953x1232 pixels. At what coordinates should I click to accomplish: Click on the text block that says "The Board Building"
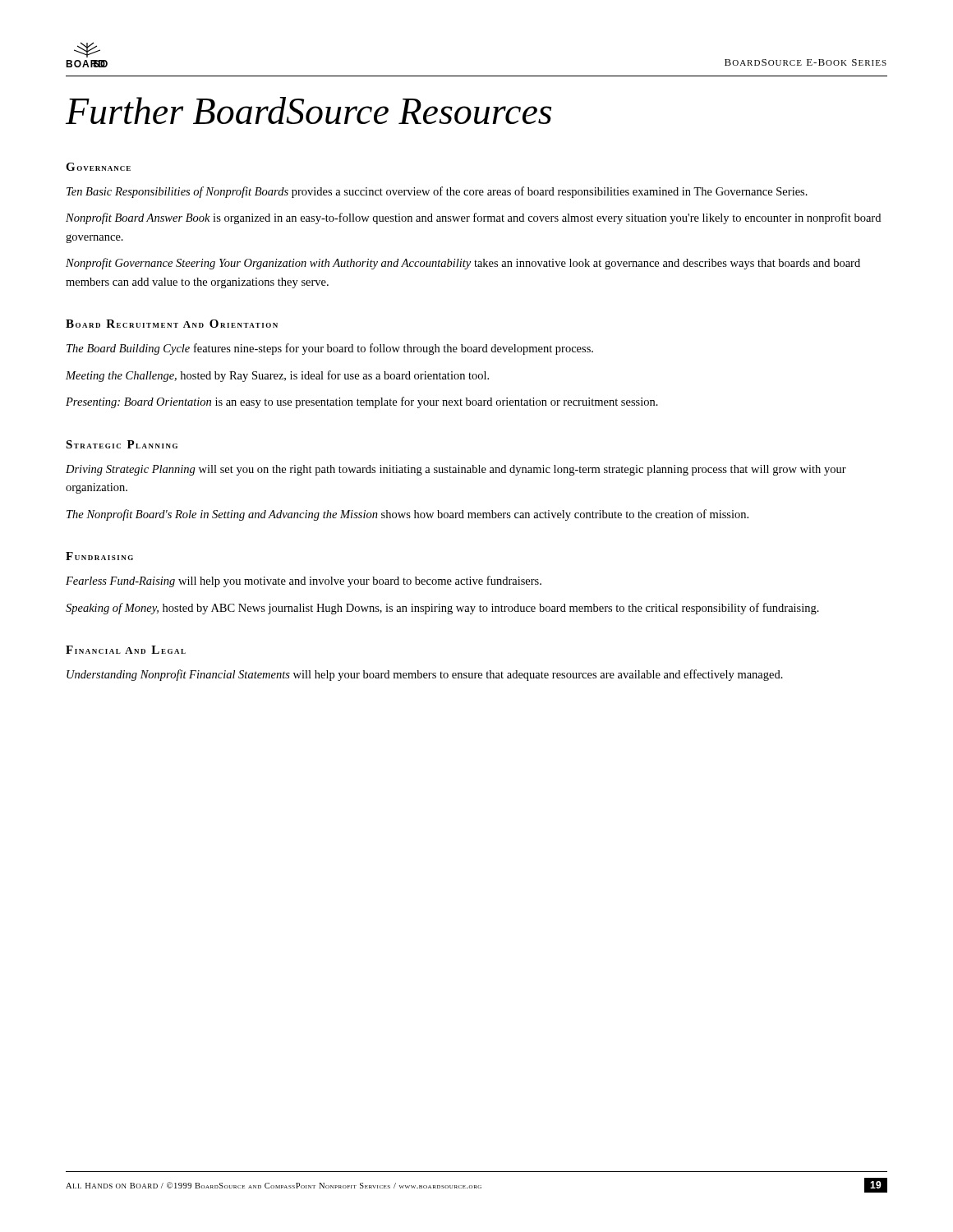[x=476, y=349]
